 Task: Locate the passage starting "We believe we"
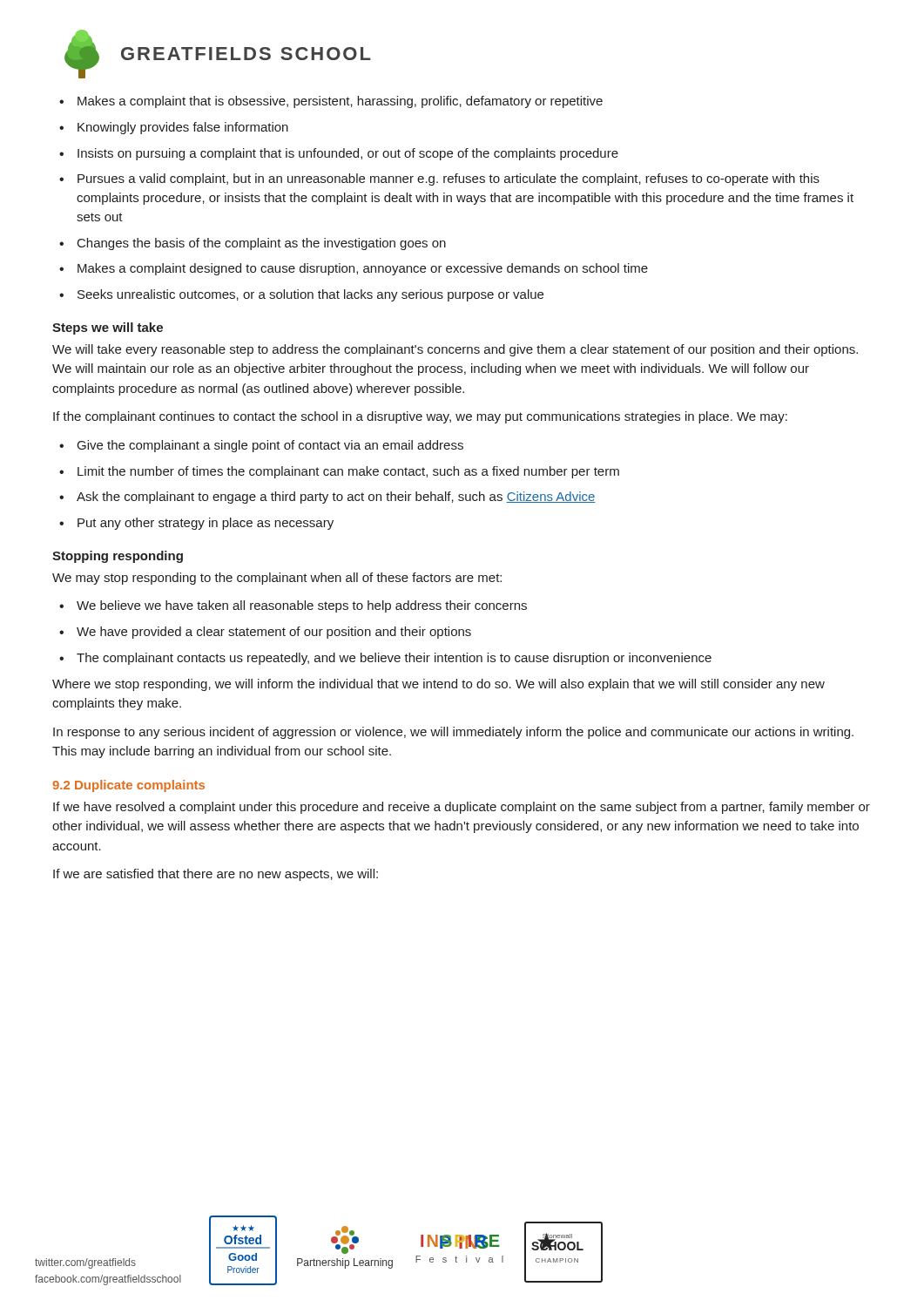click(x=462, y=606)
